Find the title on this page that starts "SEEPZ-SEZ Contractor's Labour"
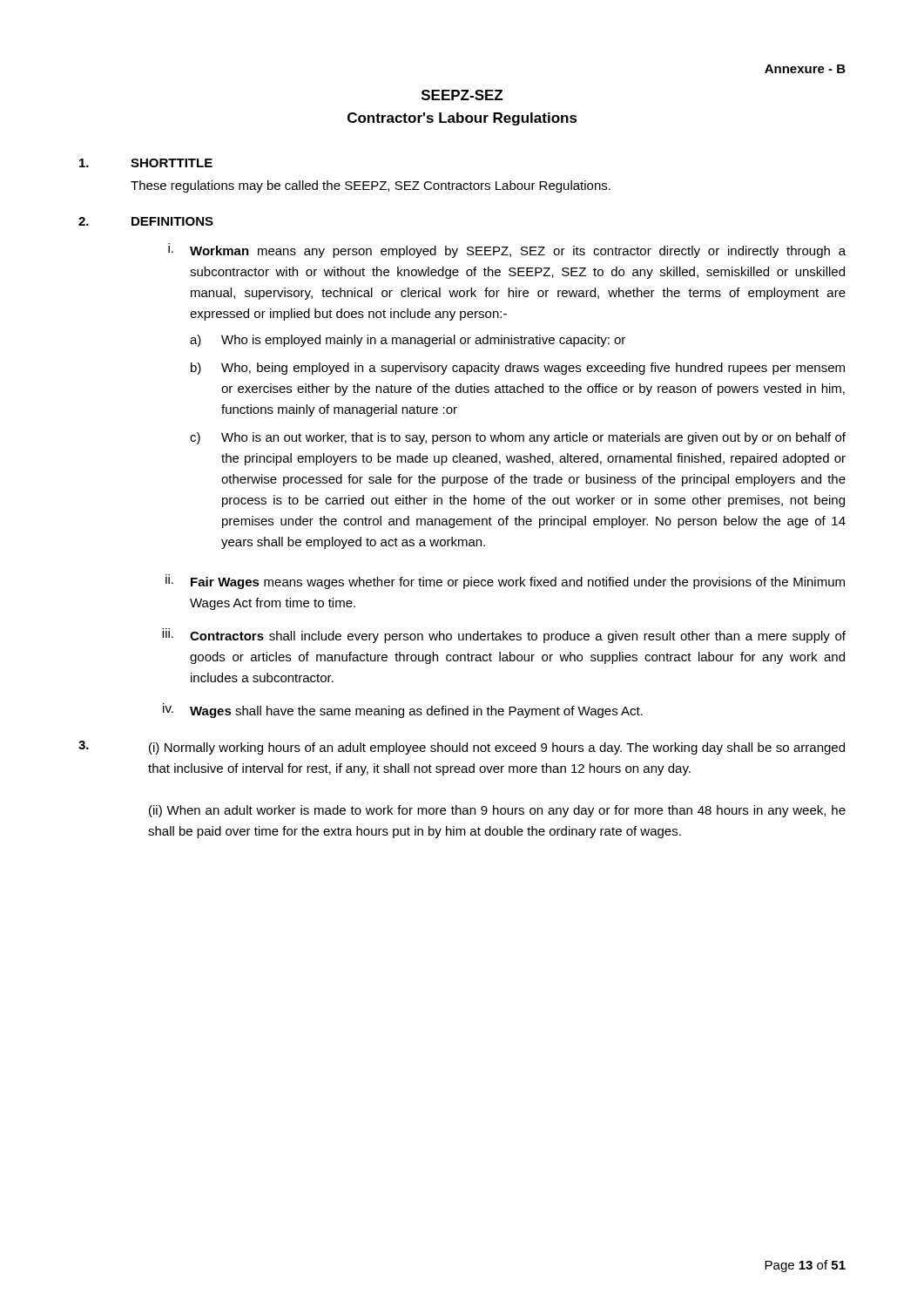Image resolution: width=924 pixels, height=1307 pixels. [462, 107]
